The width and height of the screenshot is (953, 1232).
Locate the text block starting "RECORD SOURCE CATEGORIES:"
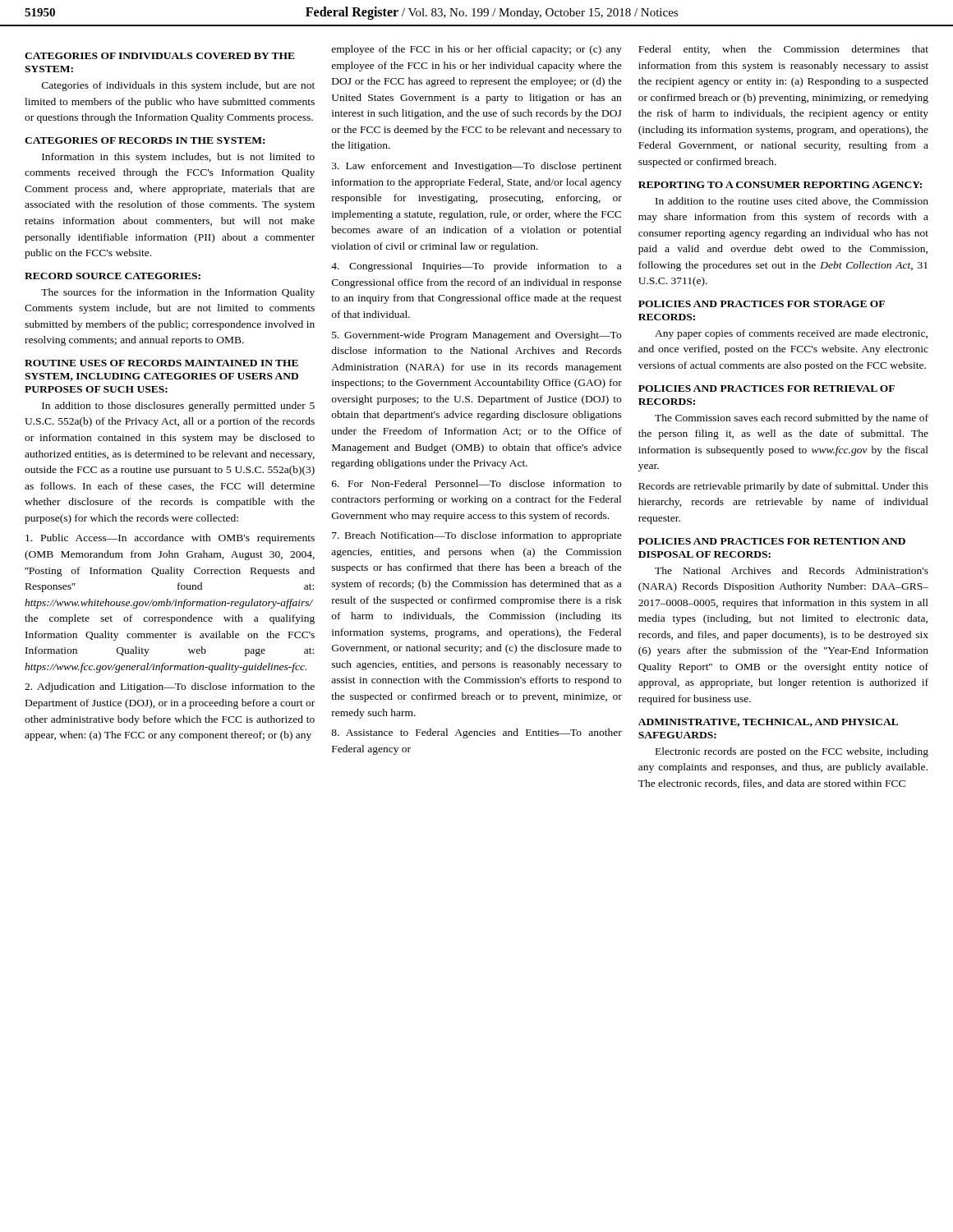[x=113, y=275]
